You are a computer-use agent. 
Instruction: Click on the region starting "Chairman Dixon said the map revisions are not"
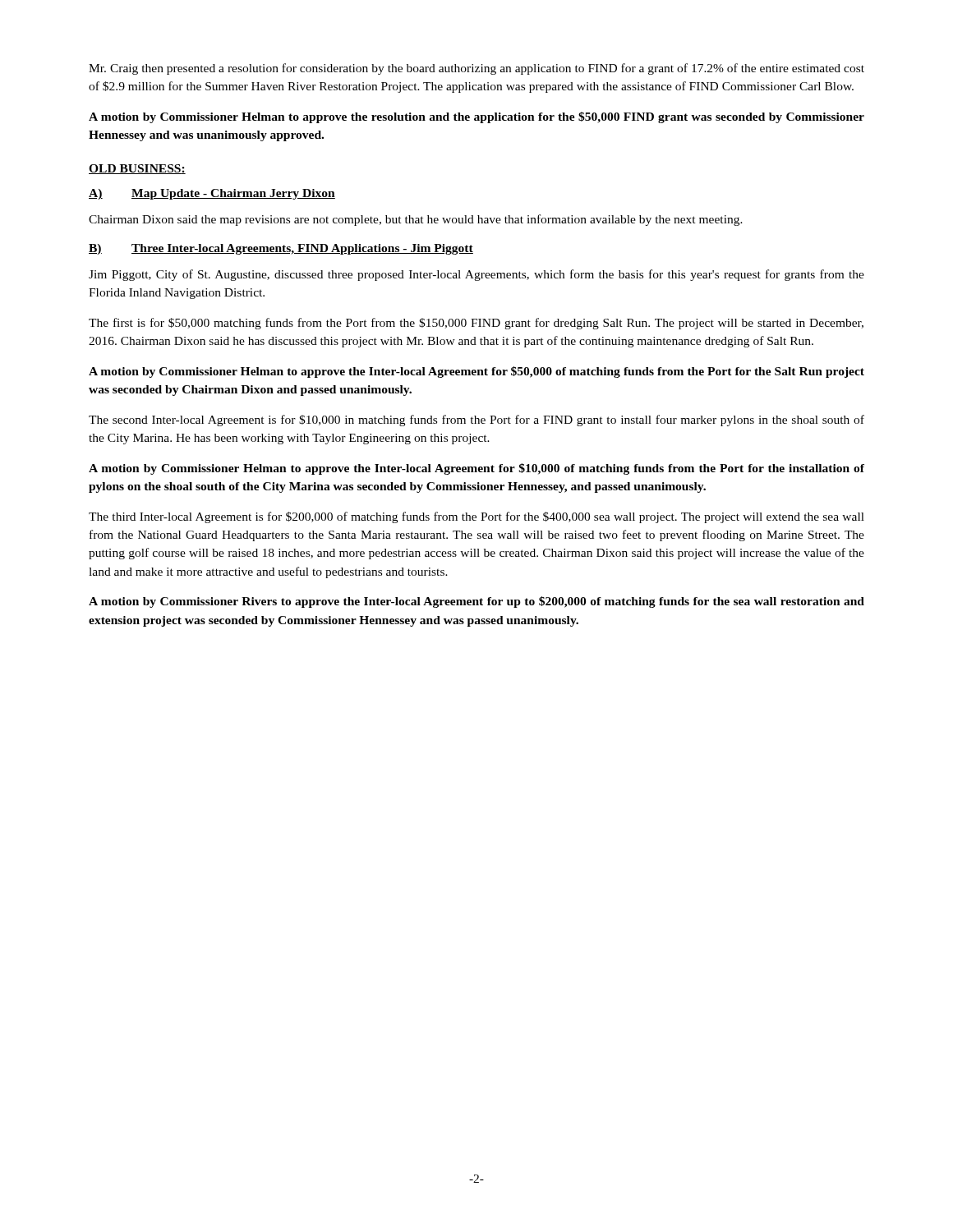pyautogui.click(x=476, y=220)
